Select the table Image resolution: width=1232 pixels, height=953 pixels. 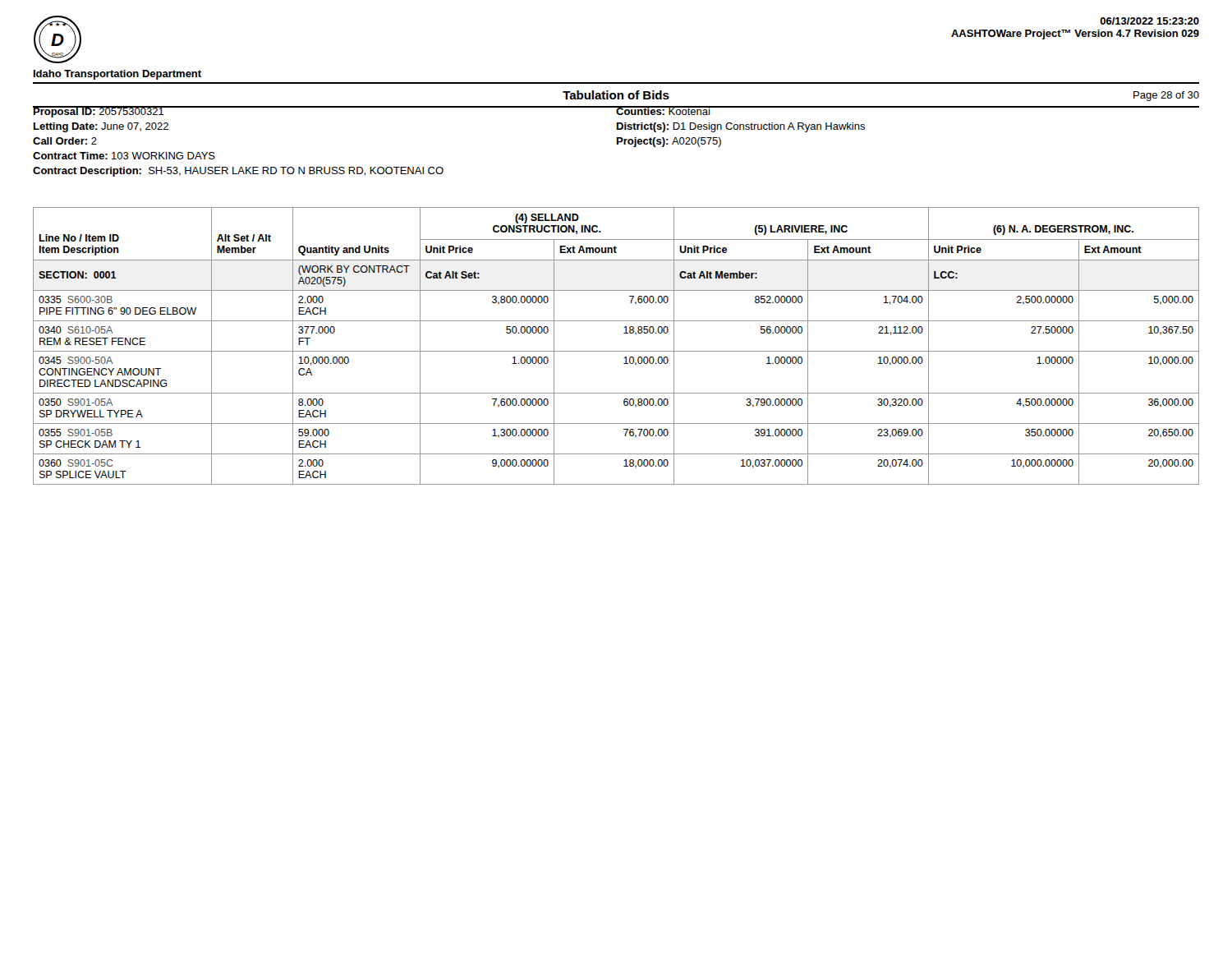[x=616, y=346]
